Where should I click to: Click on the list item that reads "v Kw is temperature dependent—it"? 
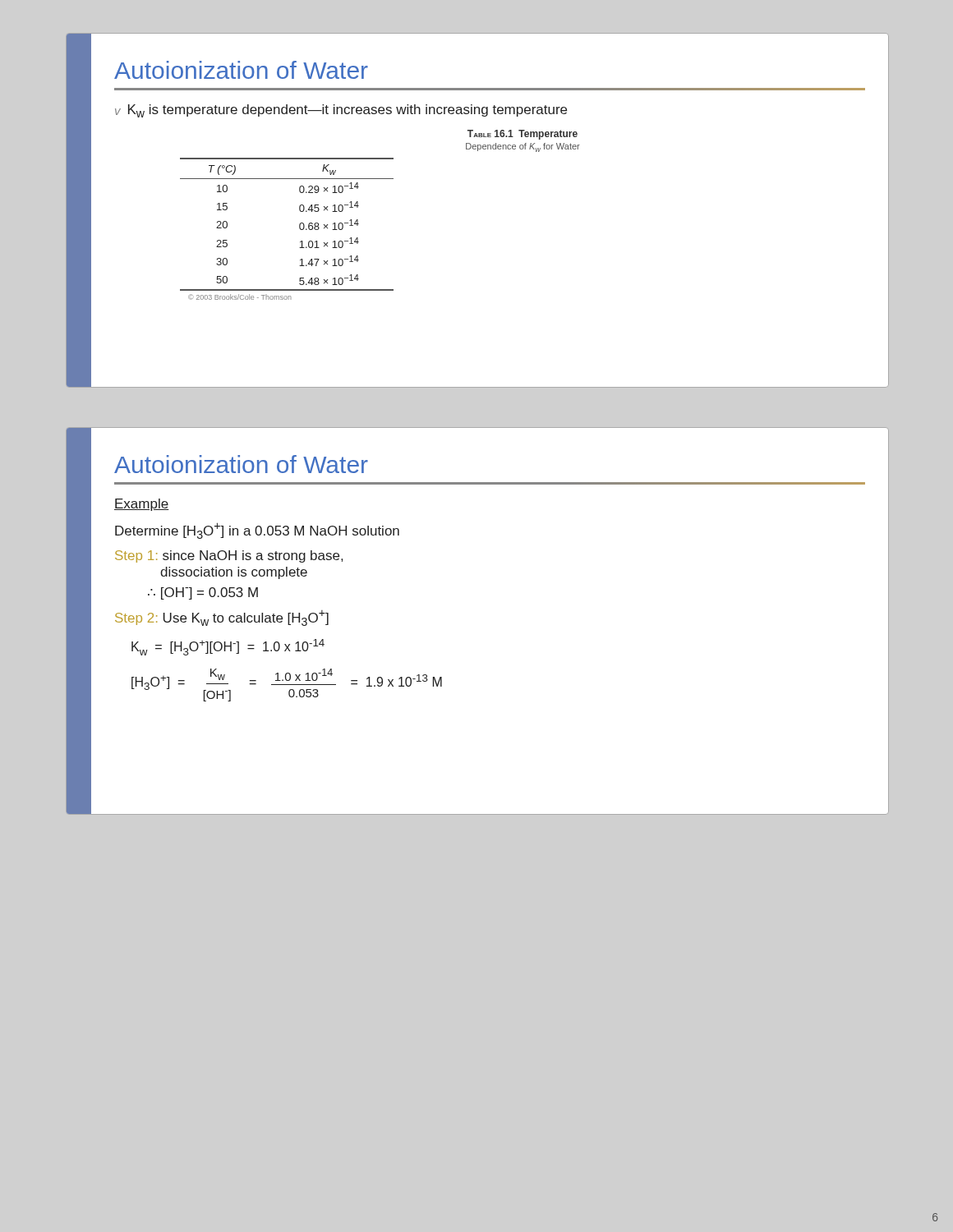341,111
